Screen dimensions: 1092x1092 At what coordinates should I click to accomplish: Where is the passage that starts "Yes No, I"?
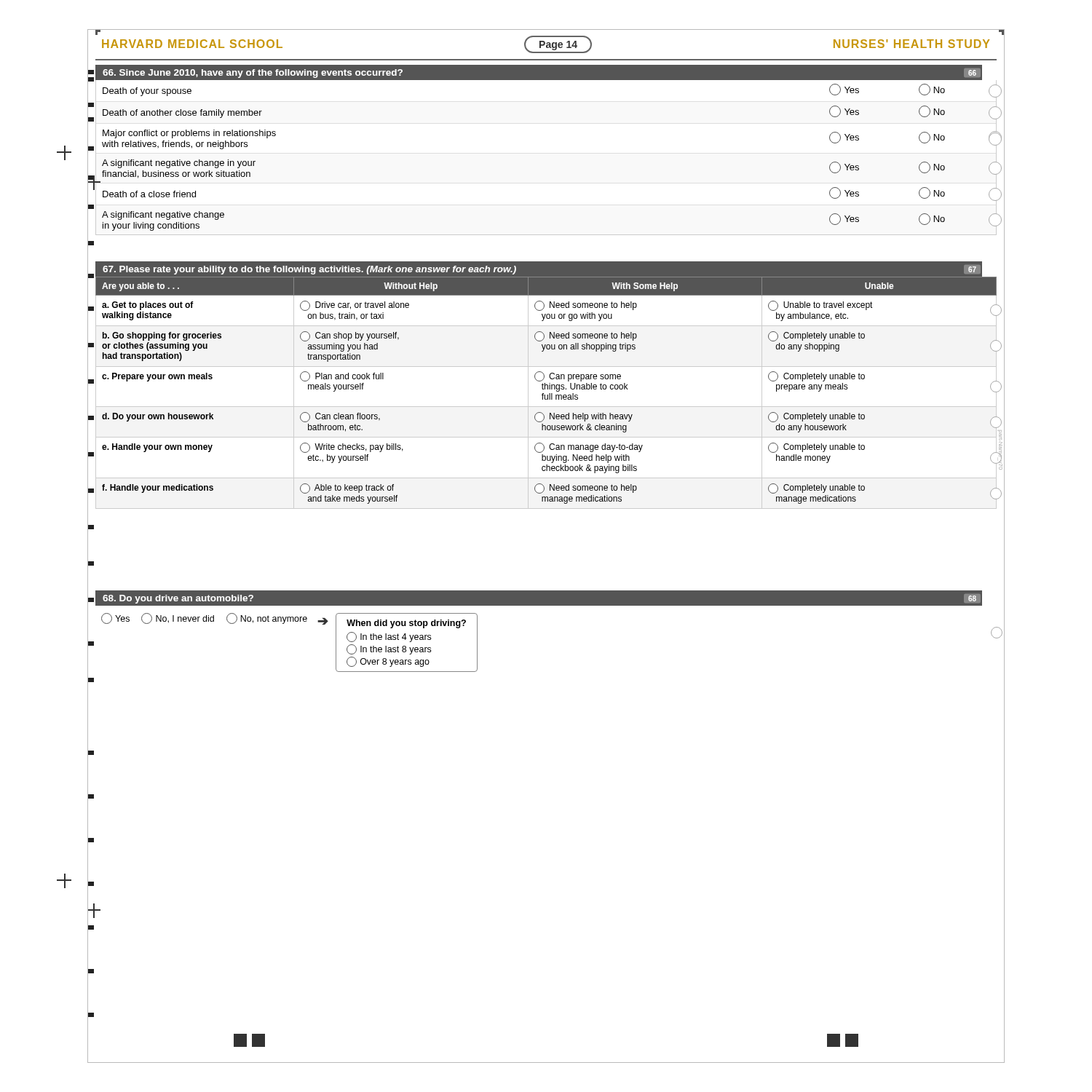tap(410, 642)
